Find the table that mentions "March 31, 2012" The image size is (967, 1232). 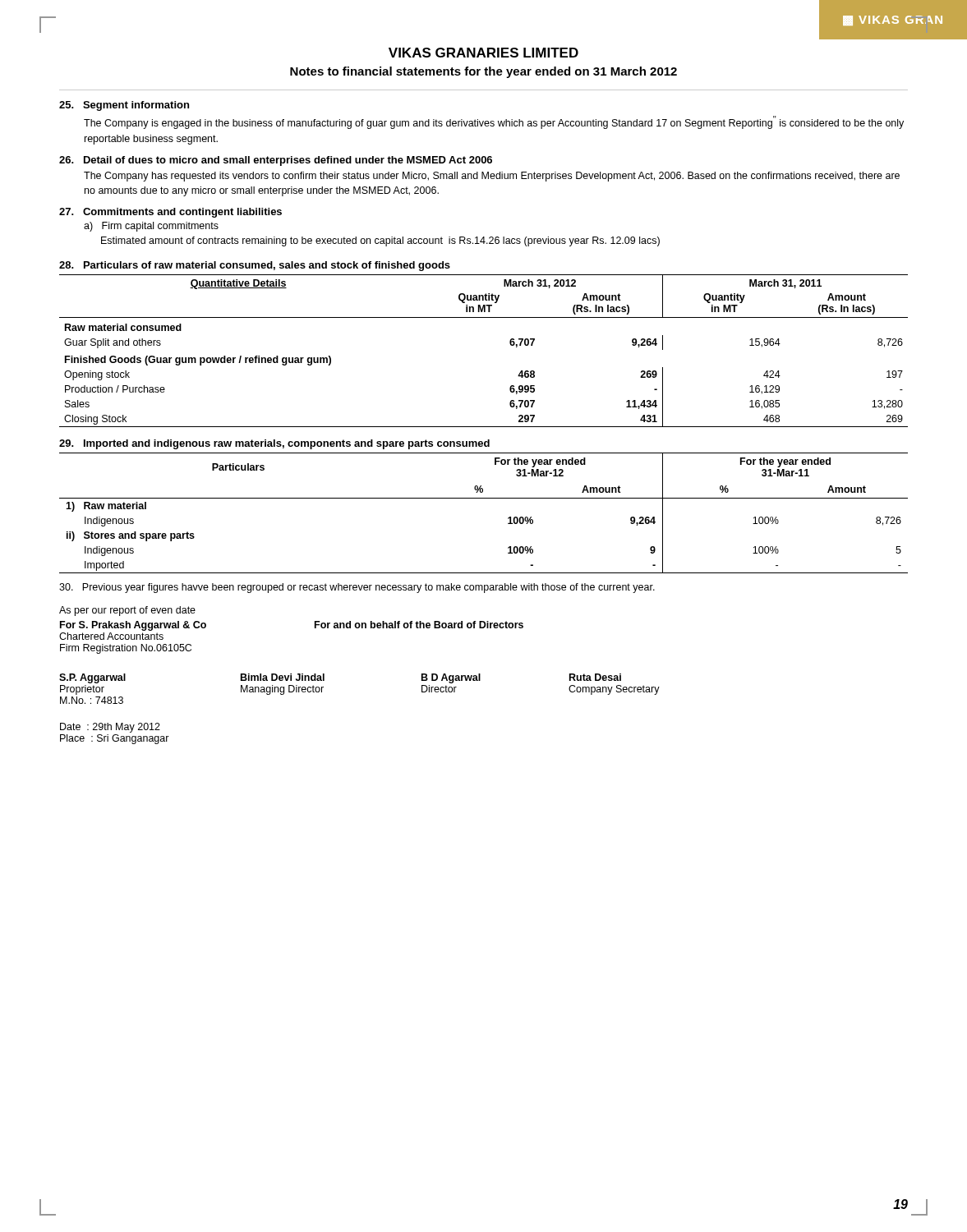pos(484,351)
